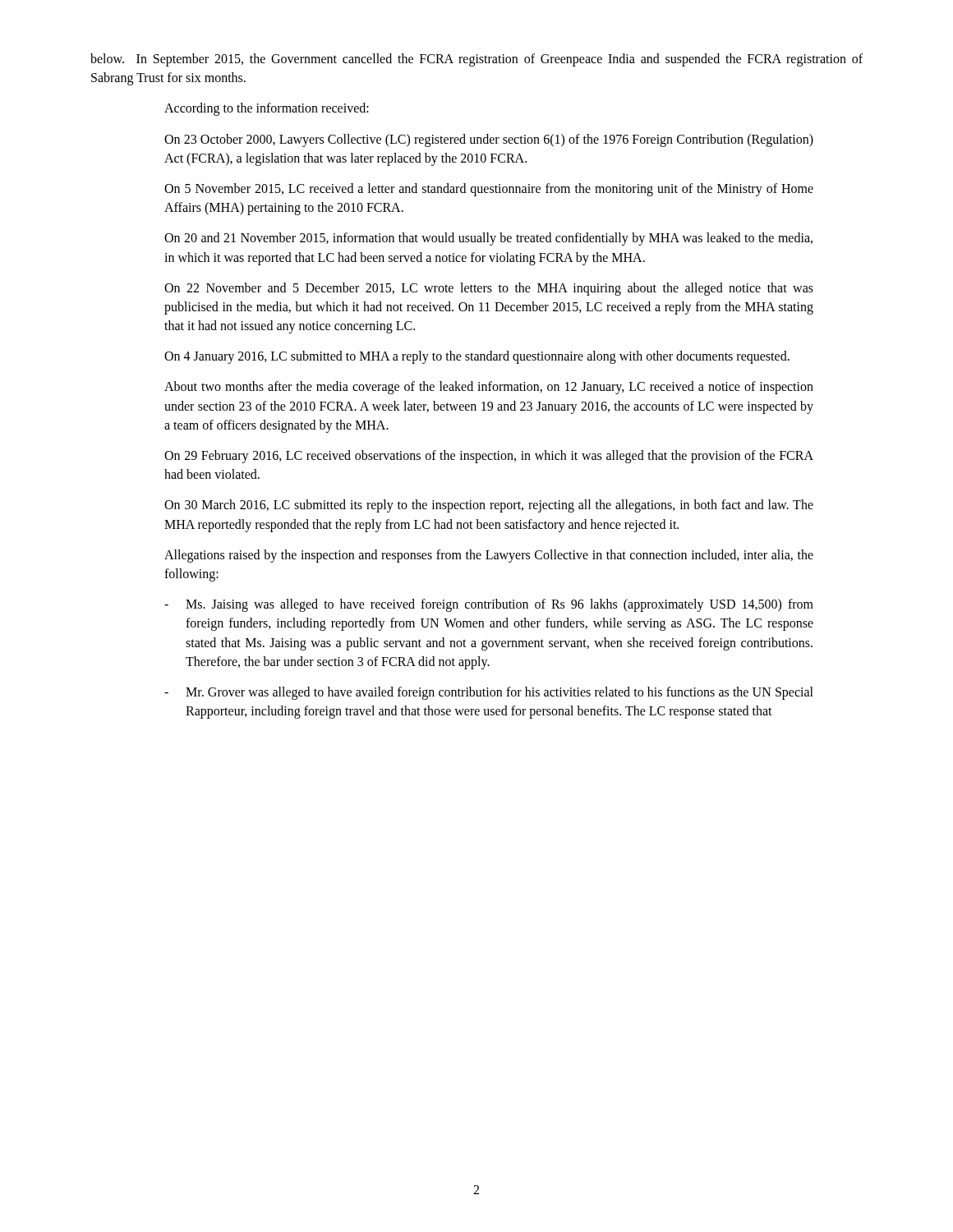Locate the block of text that opens with "On 23 October 2000, Lawyers"

pyautogui.click(x=489, y=148)
